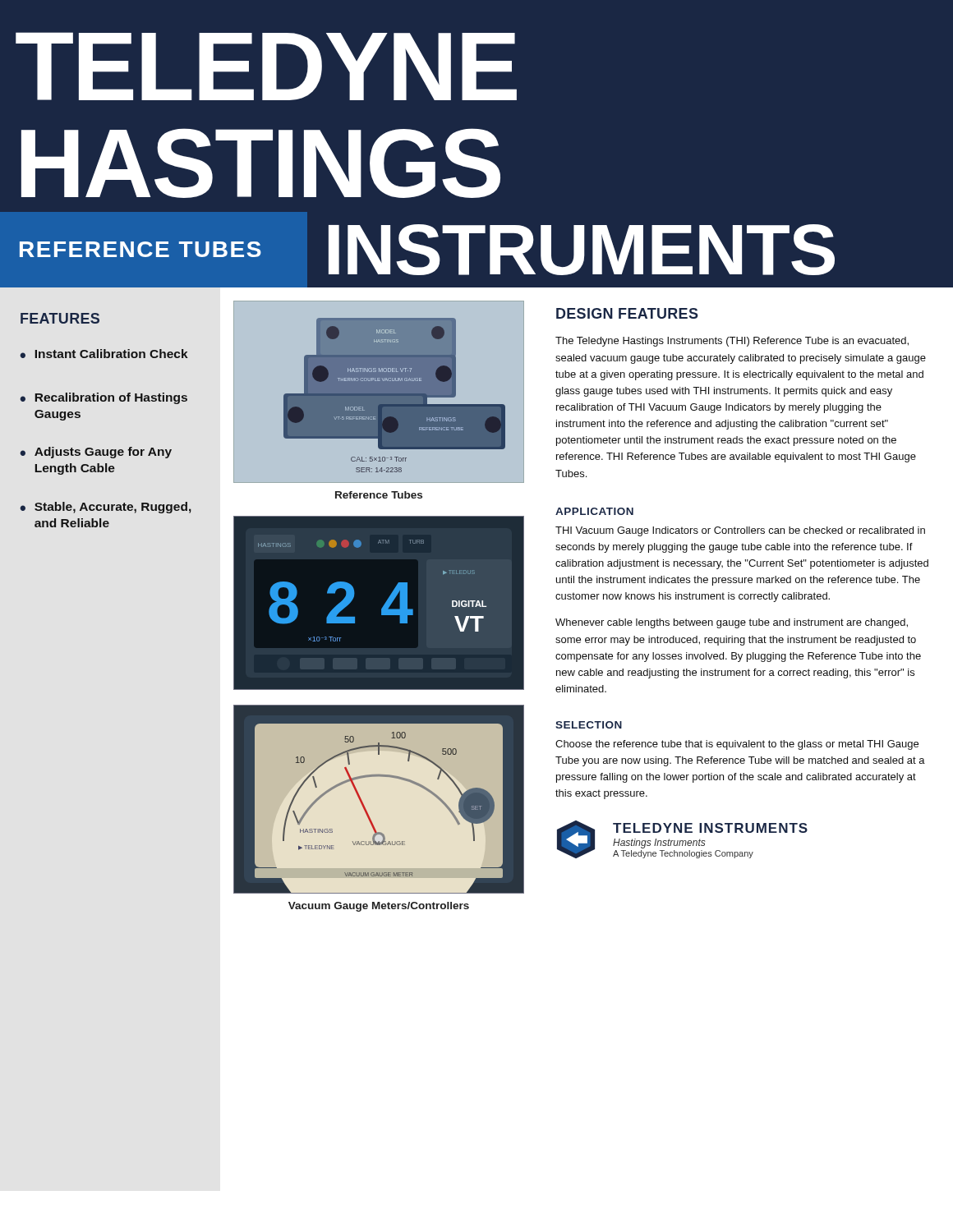Find the text block with the text "Choose the reference"
The height and width of the screenshot is (1232, 953).
740,769
